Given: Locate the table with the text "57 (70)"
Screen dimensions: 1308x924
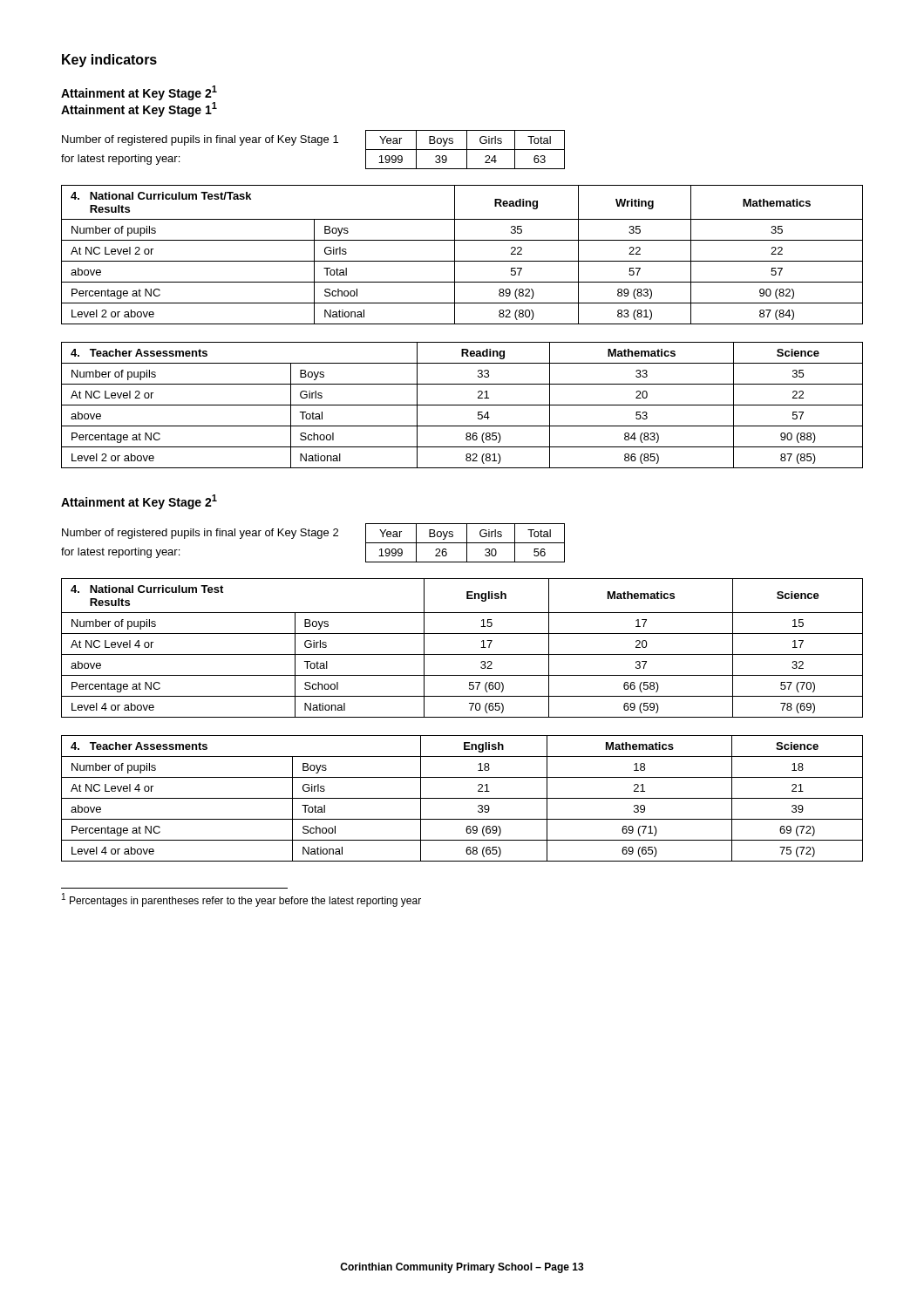Looking at the screenshot, I should [x=462, y=648].
